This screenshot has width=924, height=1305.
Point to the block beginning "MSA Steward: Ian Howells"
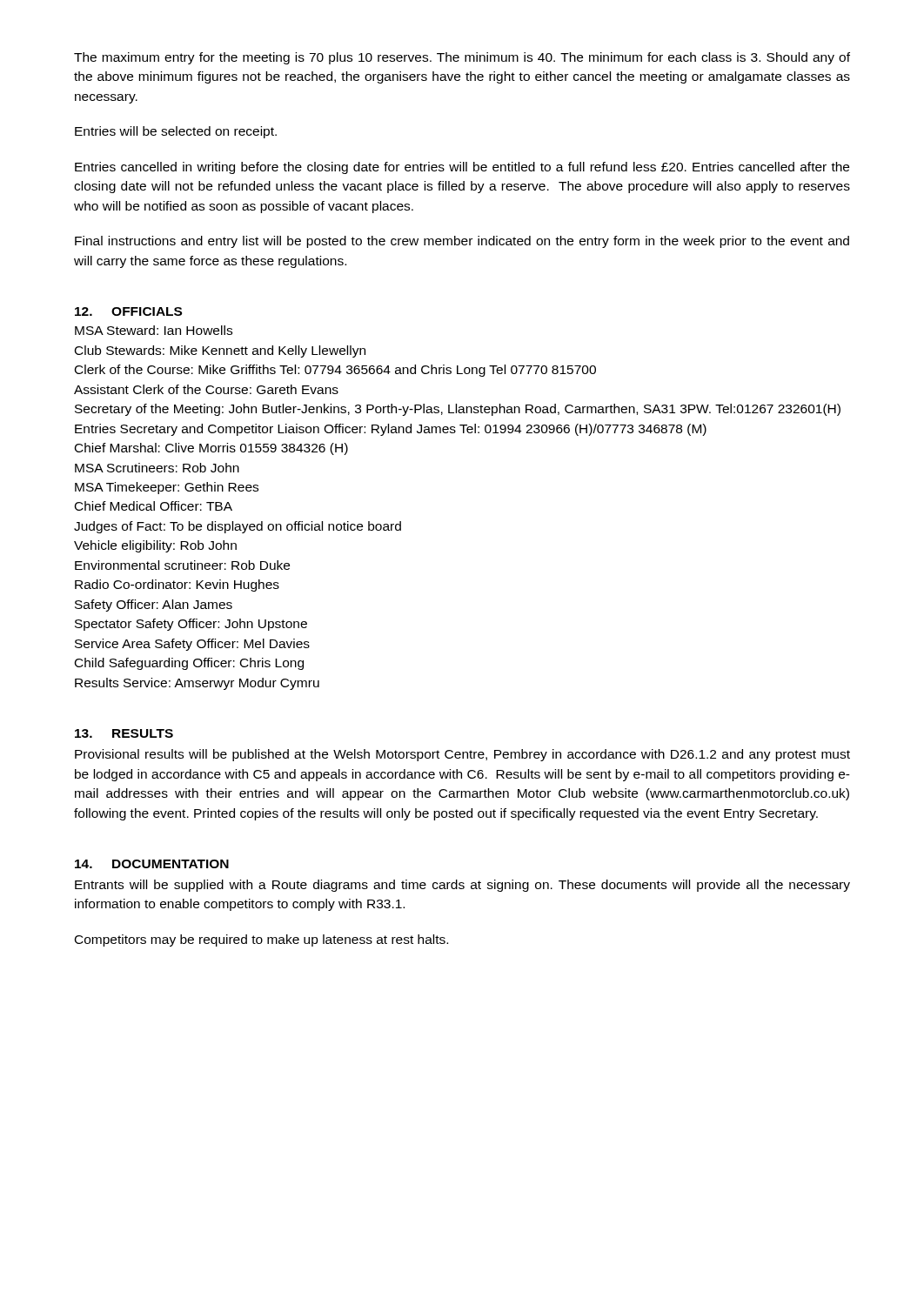(154, 330)
